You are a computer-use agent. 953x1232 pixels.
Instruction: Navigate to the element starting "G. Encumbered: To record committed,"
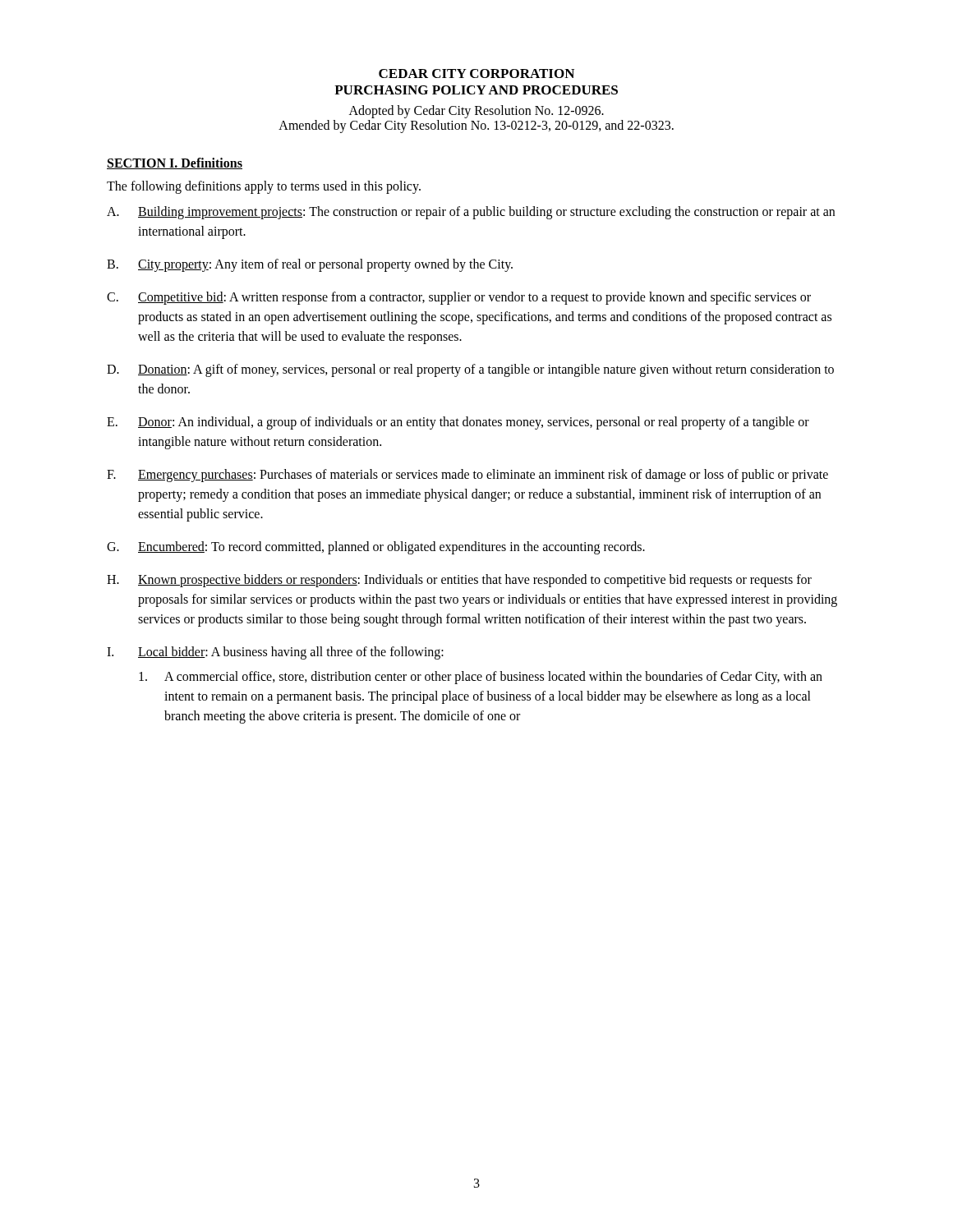476,547
